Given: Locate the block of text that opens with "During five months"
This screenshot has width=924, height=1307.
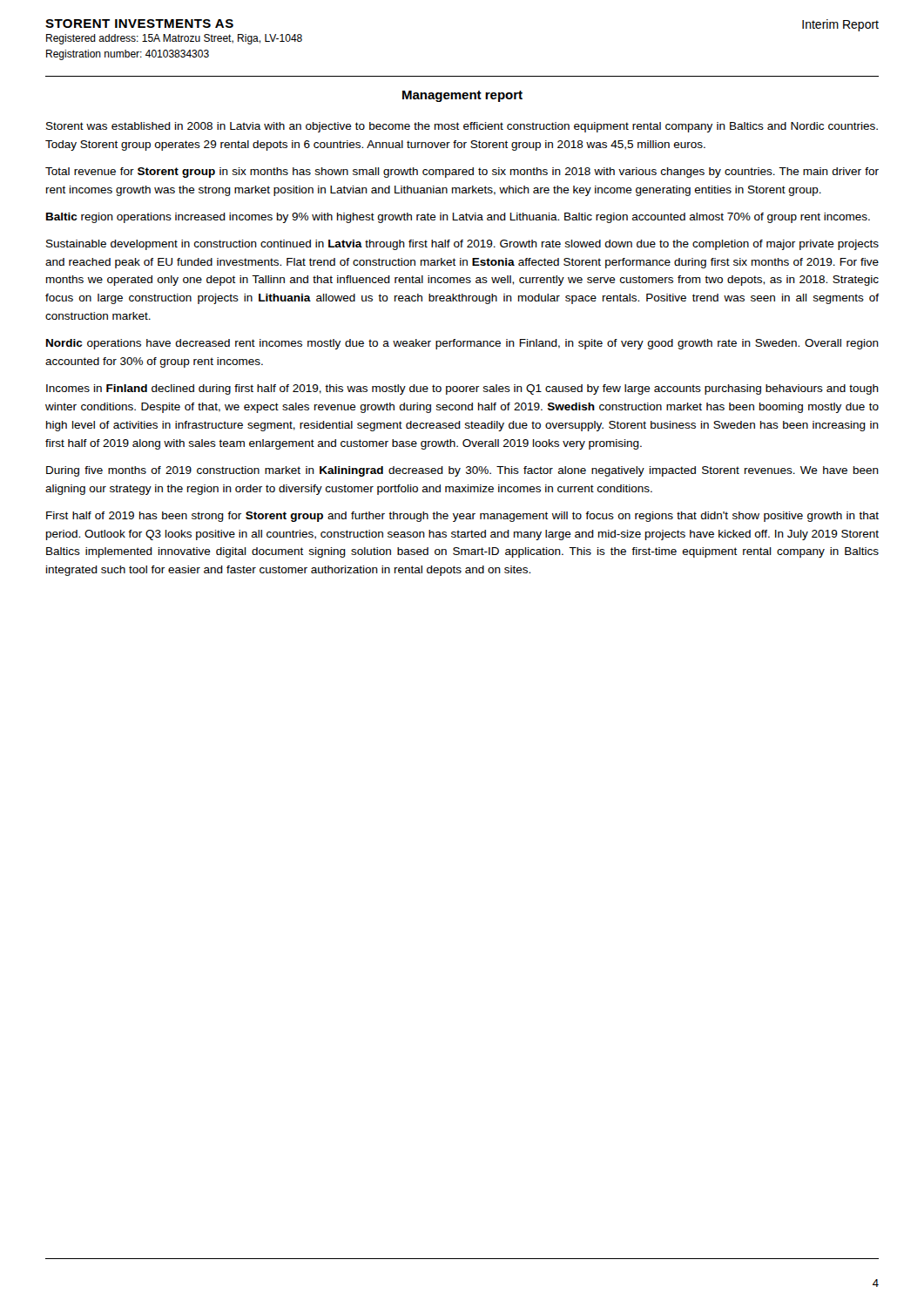Looking at the screenshot, I should pos(462,479).
